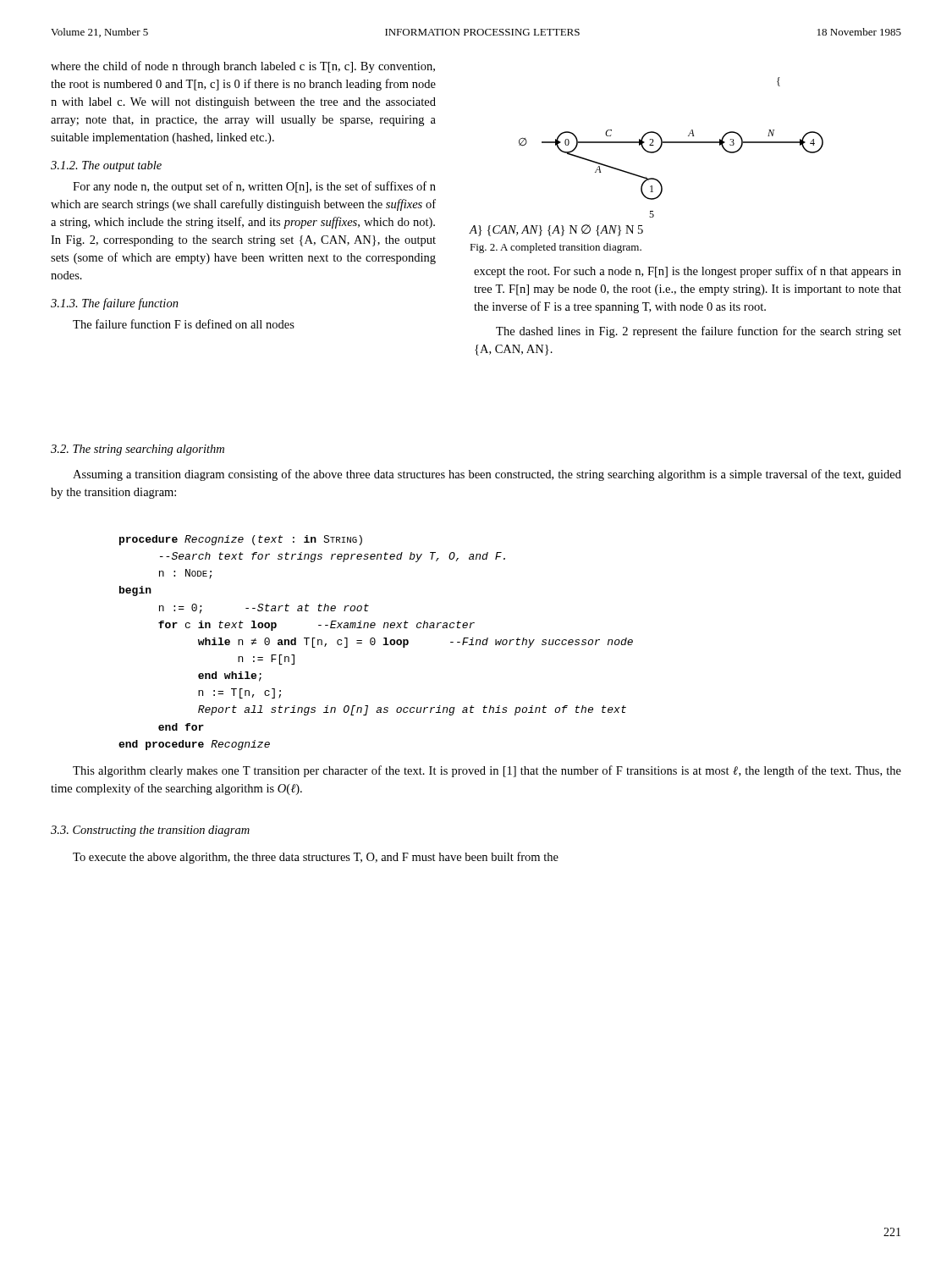Select the text starting "Assuming a transition diagram"
Image resolution: width=952 pixels, height=1270 pixels.
[x=476, y=483]
